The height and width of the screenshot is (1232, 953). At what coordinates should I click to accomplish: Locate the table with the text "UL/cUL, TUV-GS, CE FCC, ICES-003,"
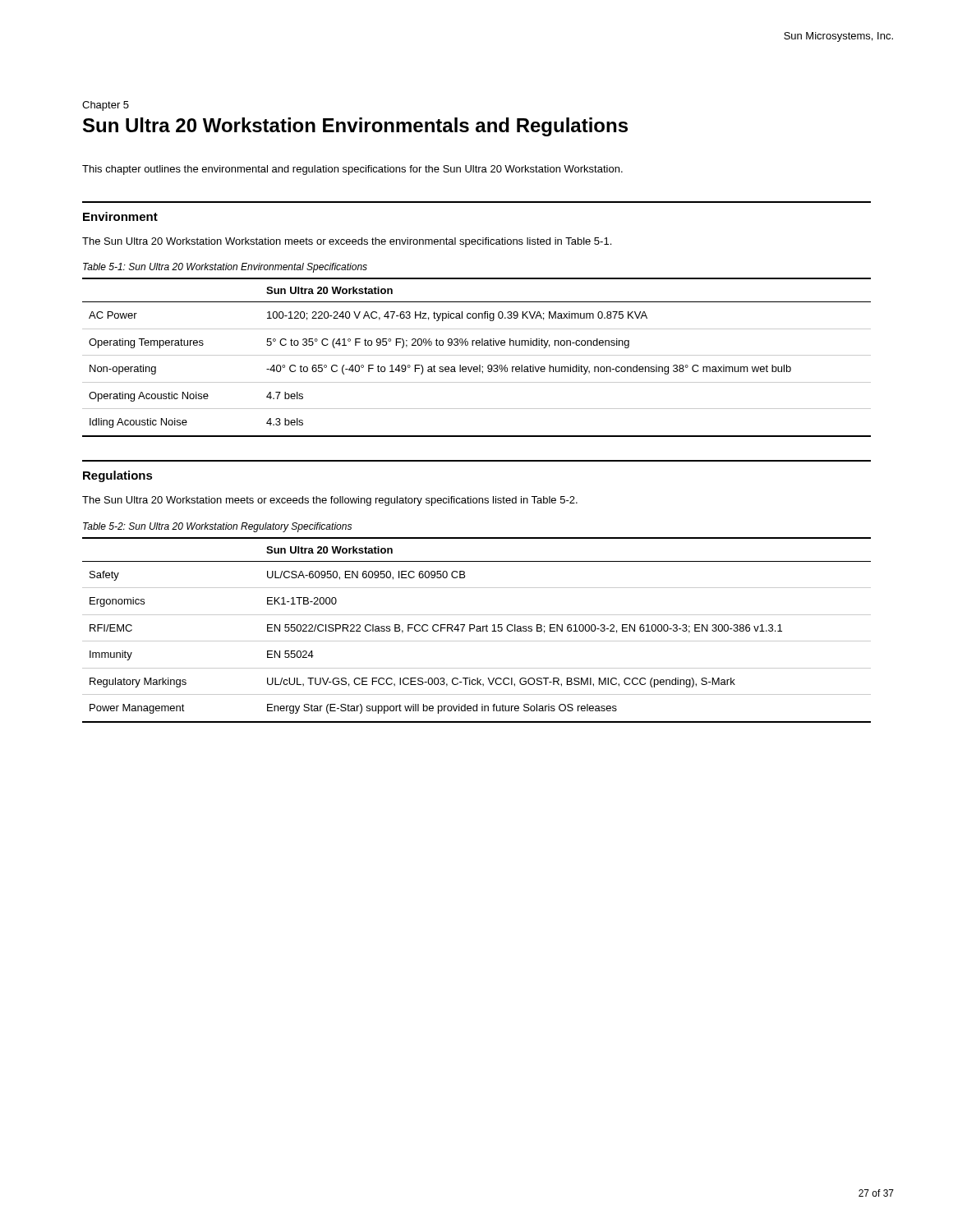click(476, 630)
